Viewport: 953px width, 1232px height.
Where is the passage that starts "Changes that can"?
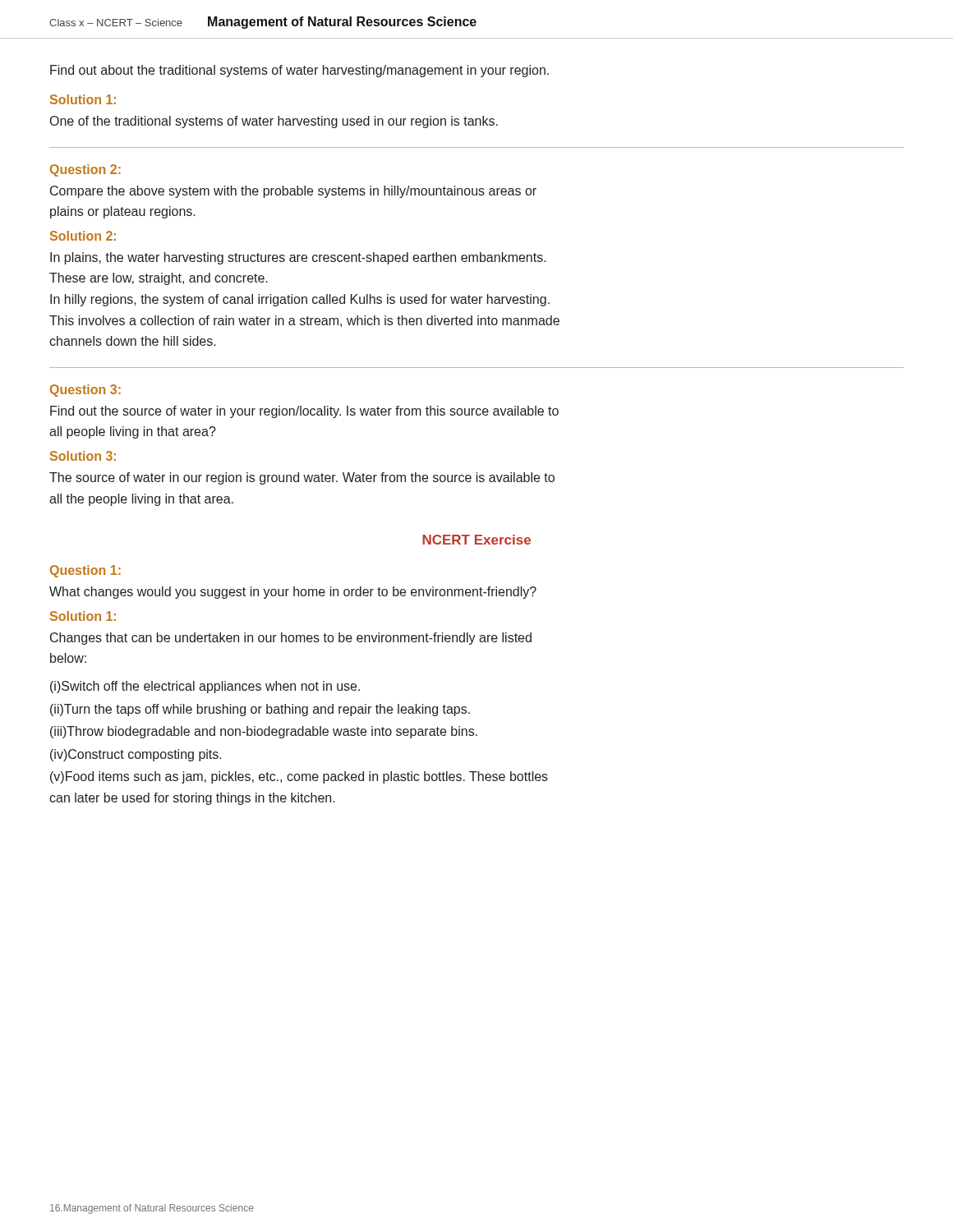pos(291,648)
